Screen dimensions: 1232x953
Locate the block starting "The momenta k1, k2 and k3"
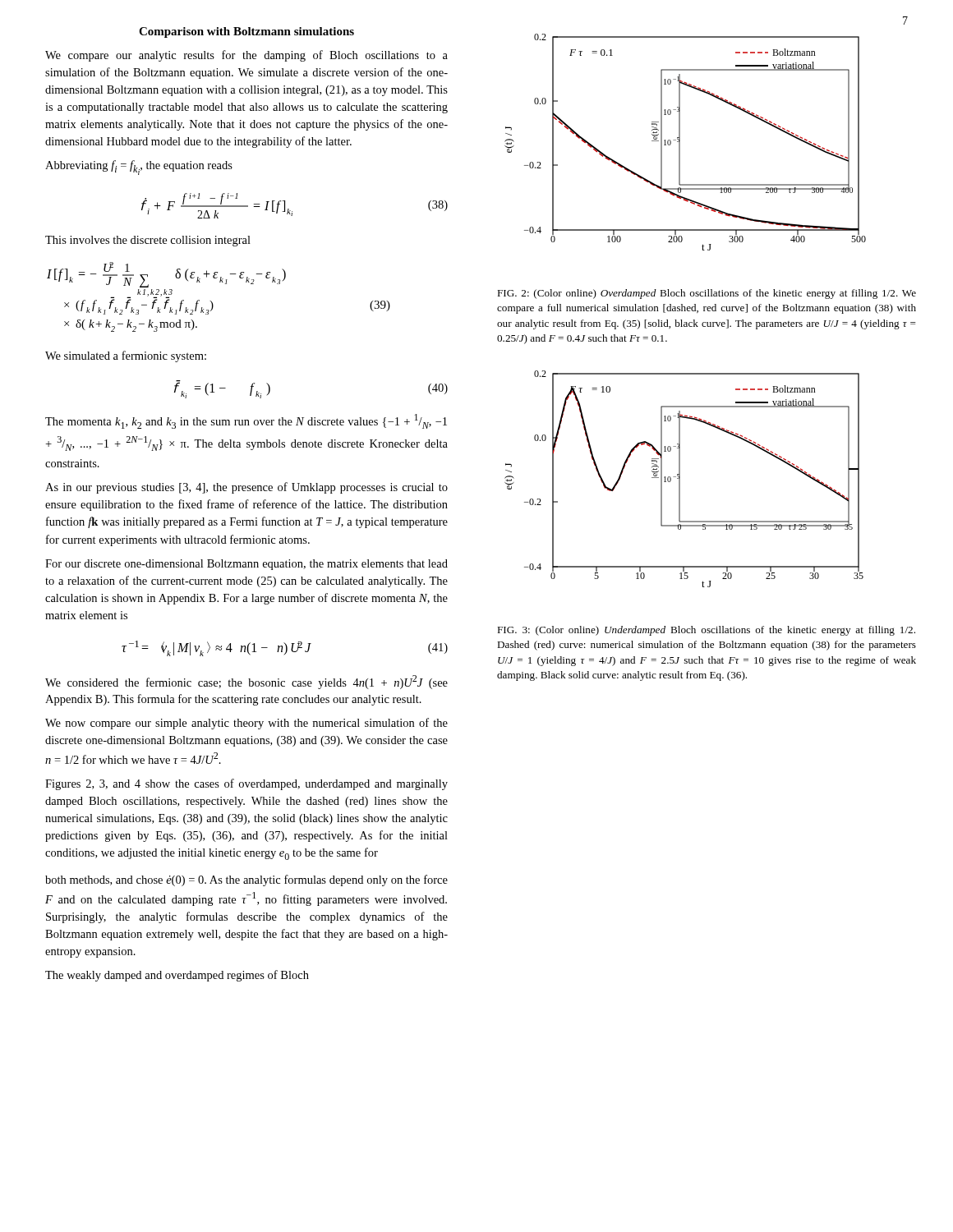pyautogui.click(x=246, y=442)
